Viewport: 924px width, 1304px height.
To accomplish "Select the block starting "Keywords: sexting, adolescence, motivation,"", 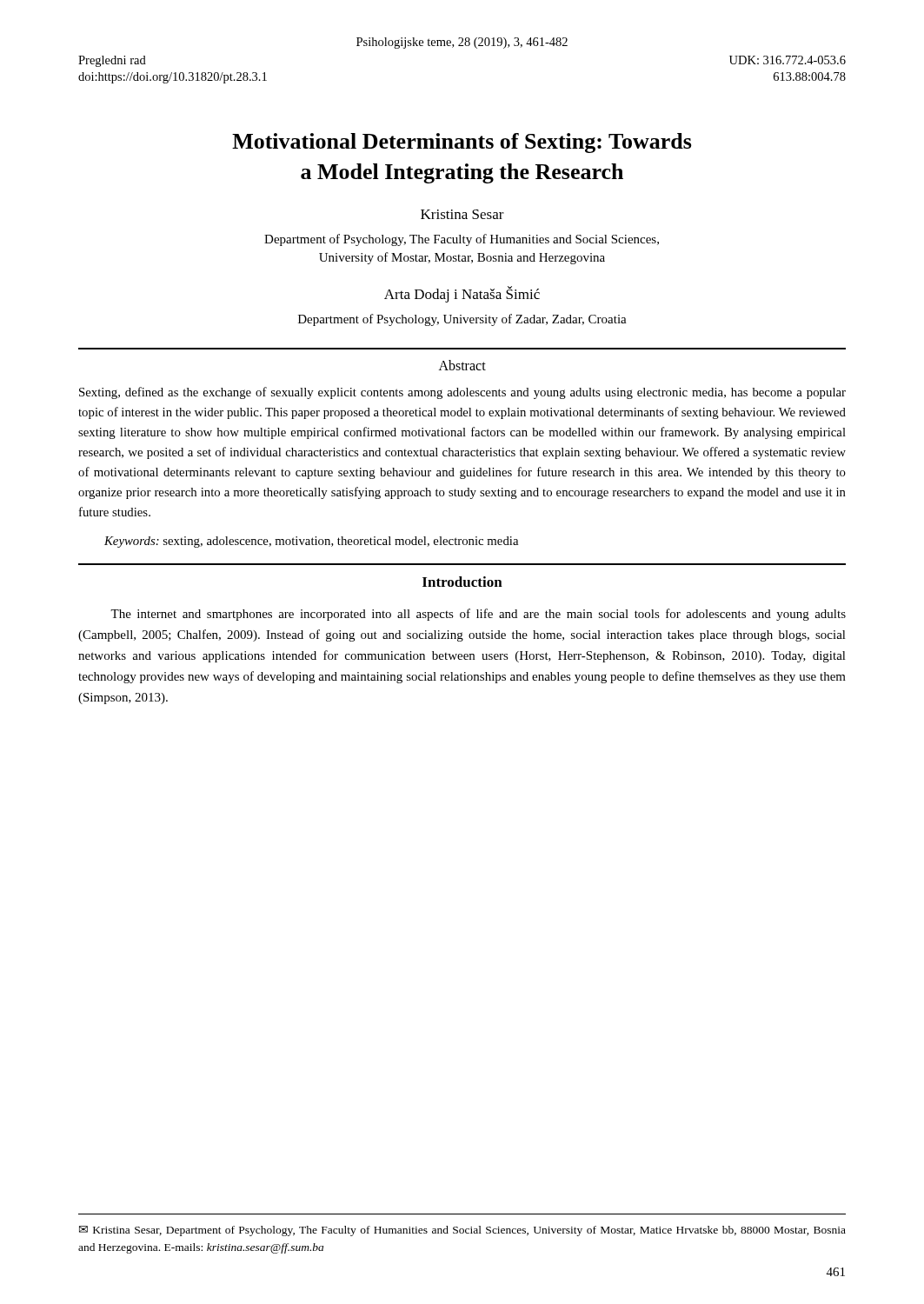I will pyautogui.click(x=311, y=540).
